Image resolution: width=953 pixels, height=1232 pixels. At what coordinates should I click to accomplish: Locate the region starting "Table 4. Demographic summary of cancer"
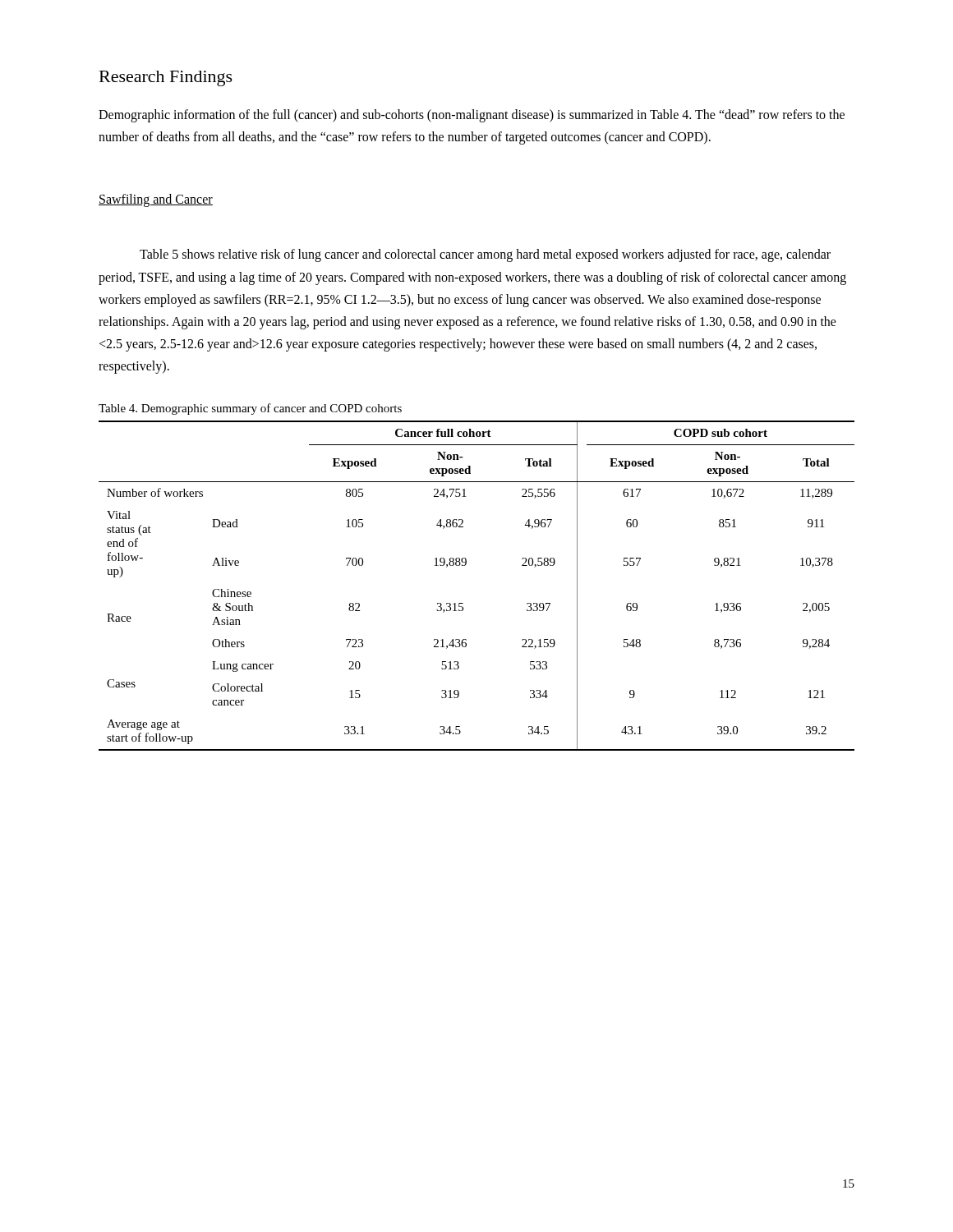[250, 408]
